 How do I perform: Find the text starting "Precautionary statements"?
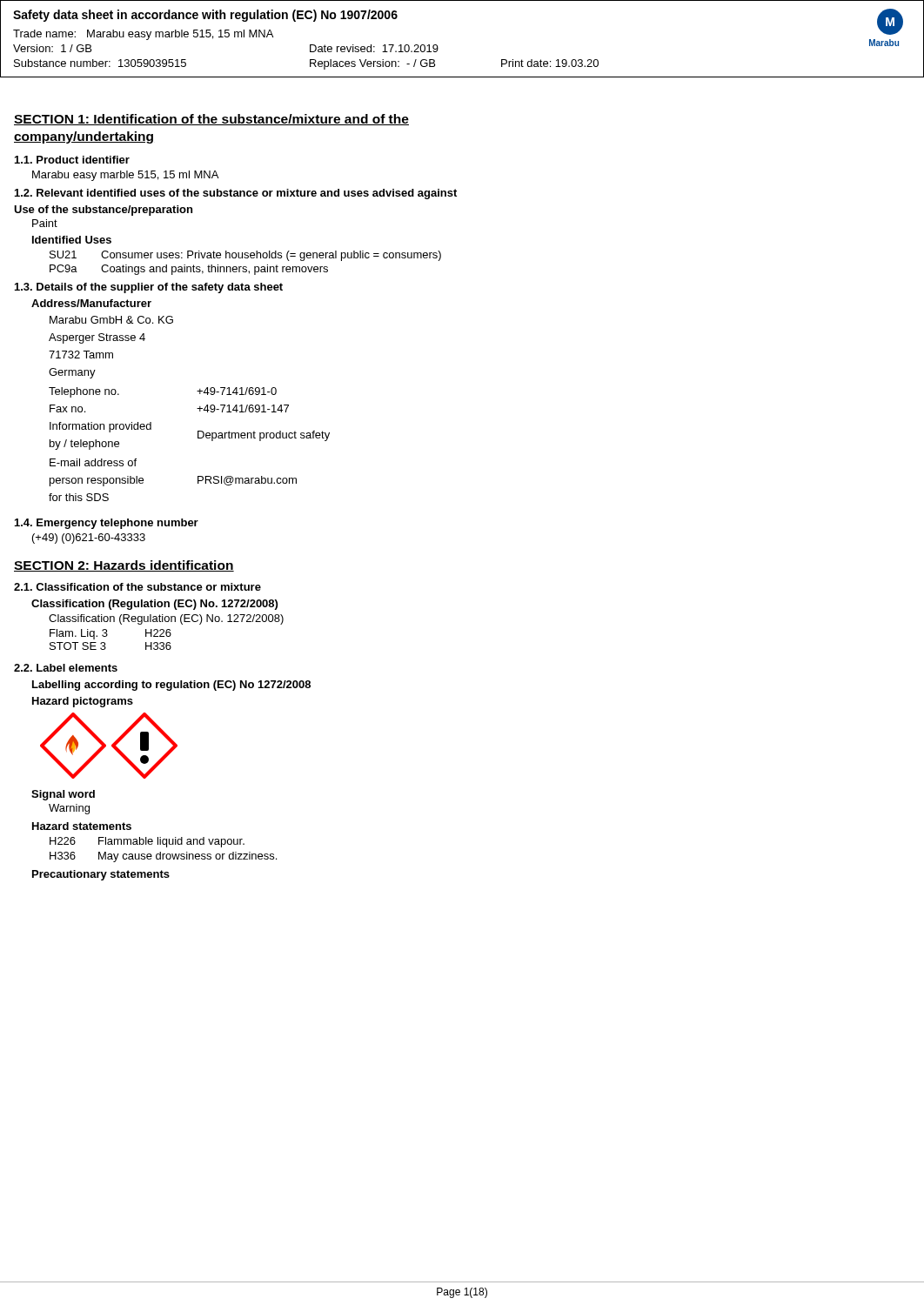(100, 874)
